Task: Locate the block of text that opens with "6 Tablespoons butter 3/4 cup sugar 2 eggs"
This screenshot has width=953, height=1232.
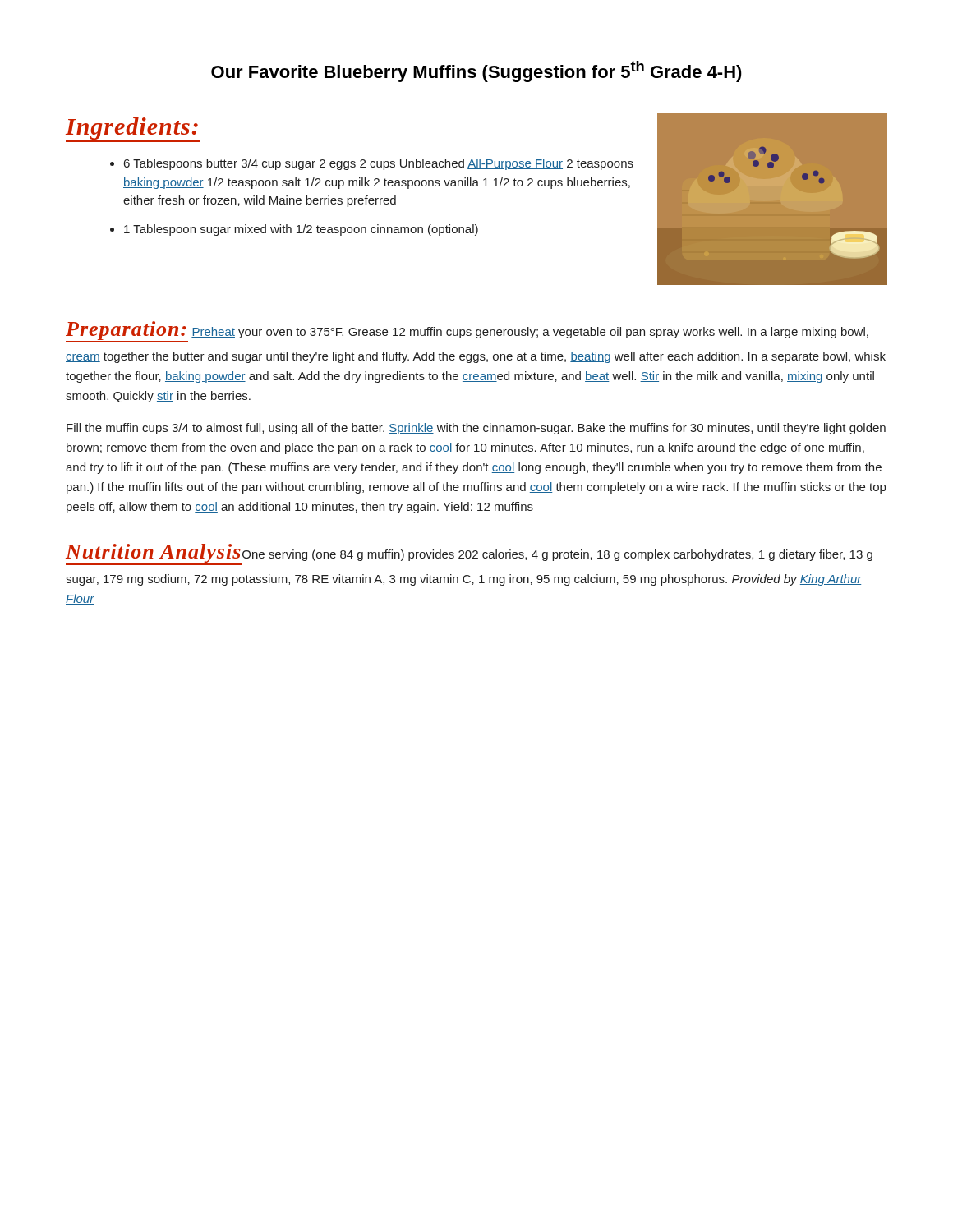Action: [x=378, y=182]
